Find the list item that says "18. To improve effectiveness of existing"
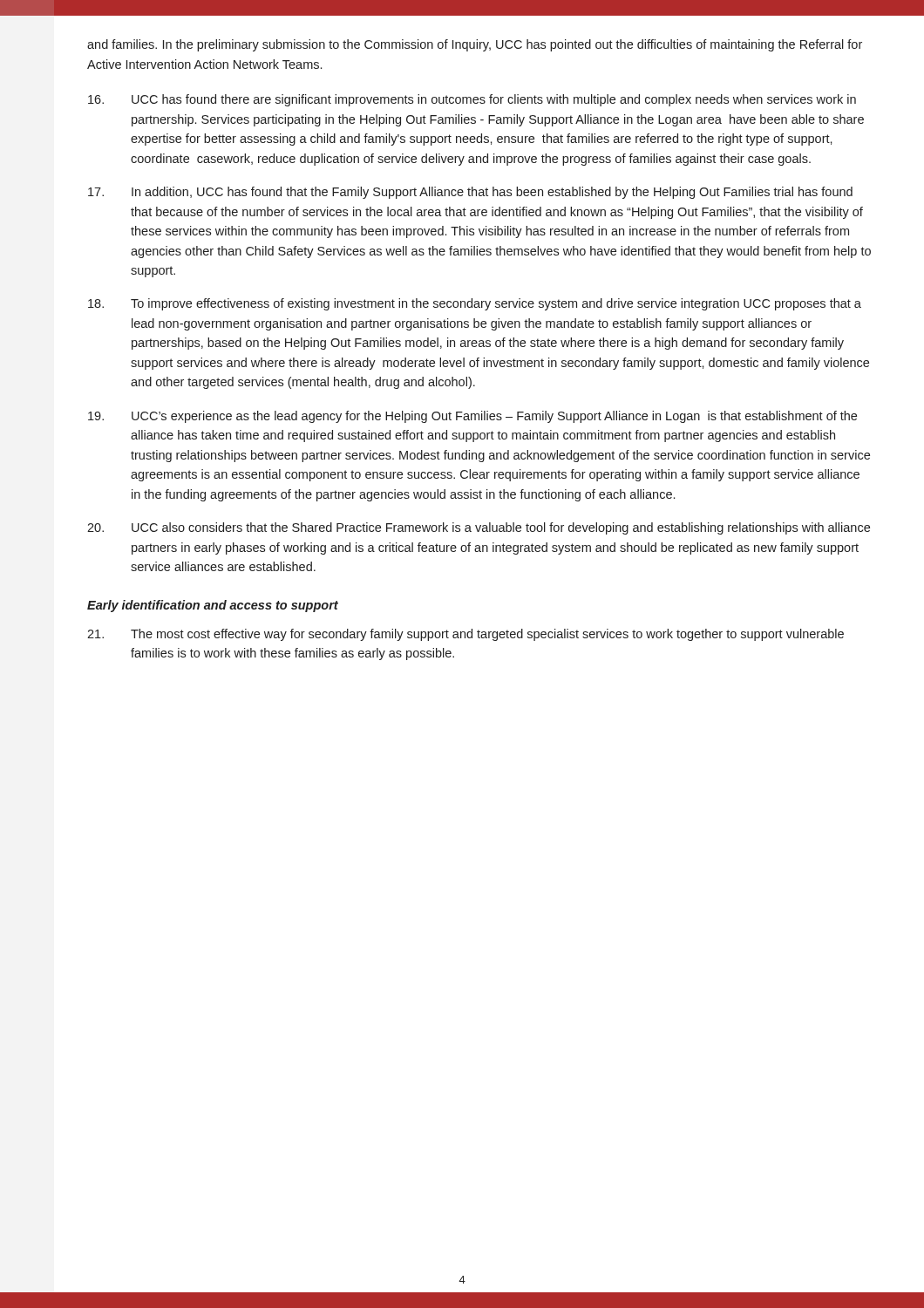The width and height of the screenshot is (924, 1308). [x=479, y=343]
